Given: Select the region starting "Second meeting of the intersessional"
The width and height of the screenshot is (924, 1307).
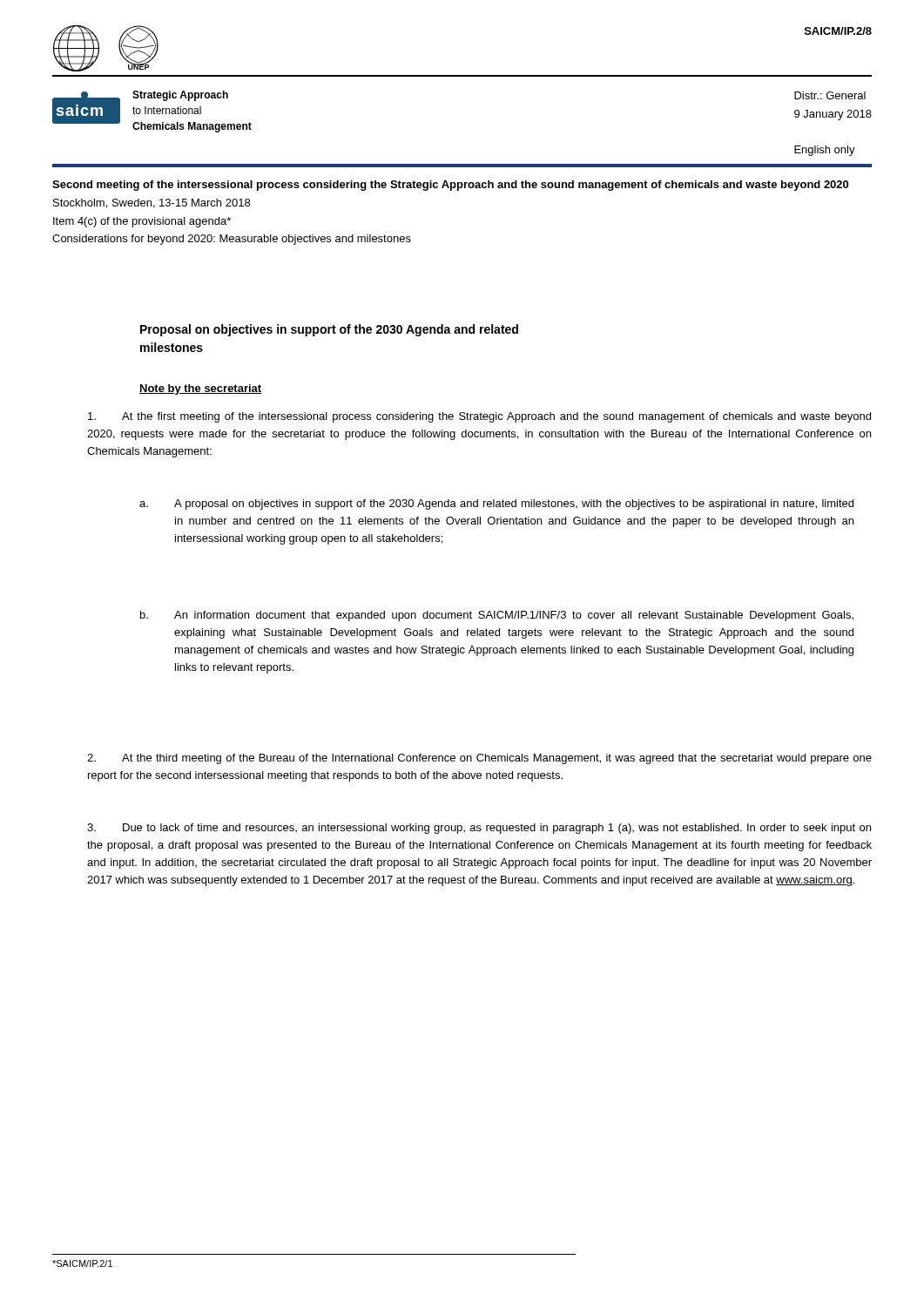Looking at the screenshot, I should pos(450,186).
